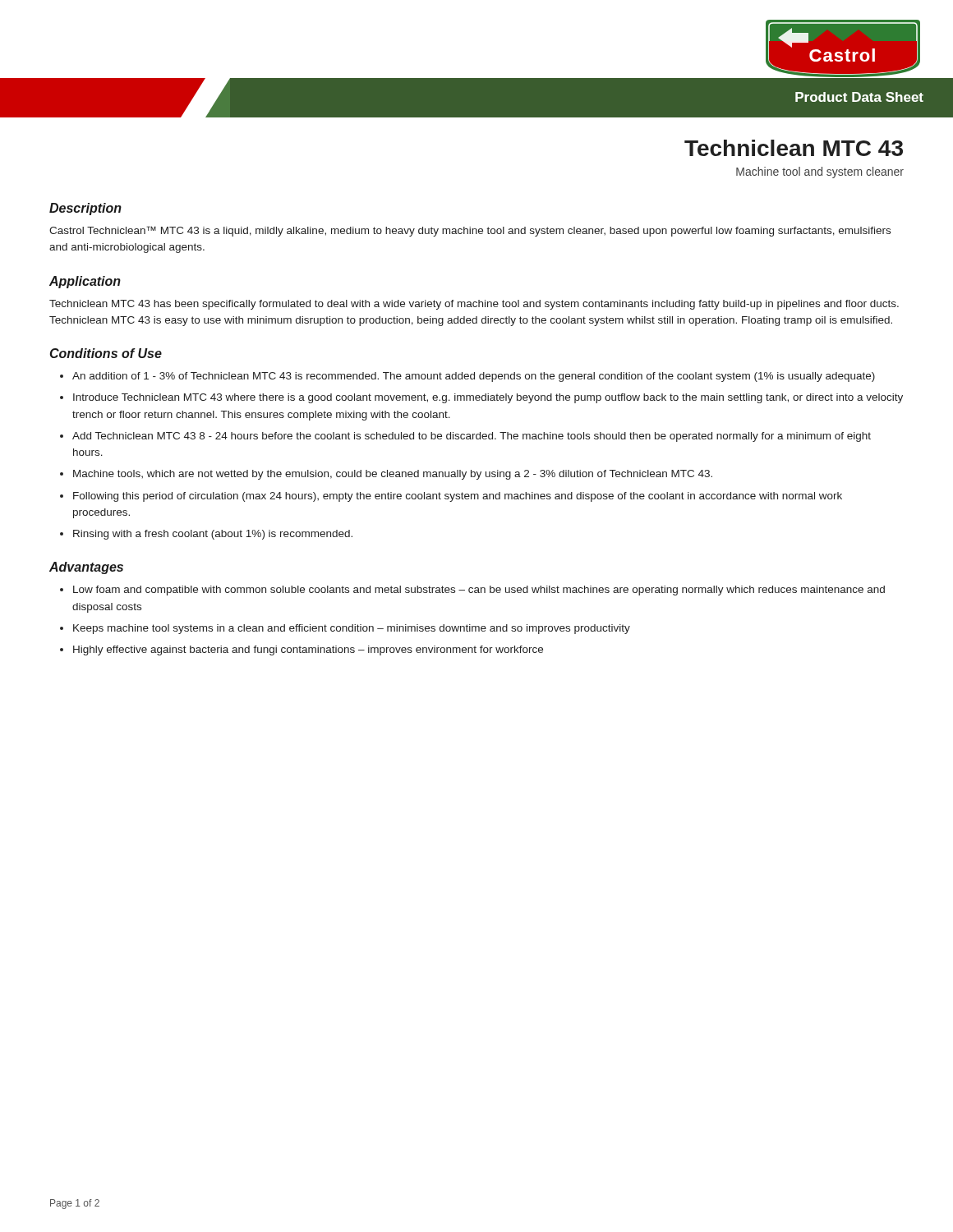Find the block on this page that starts "Add Techniclean MTC 43 8 - 24 hours"
The height and width of the screenshot is (1232, 953).
(472, 444)
